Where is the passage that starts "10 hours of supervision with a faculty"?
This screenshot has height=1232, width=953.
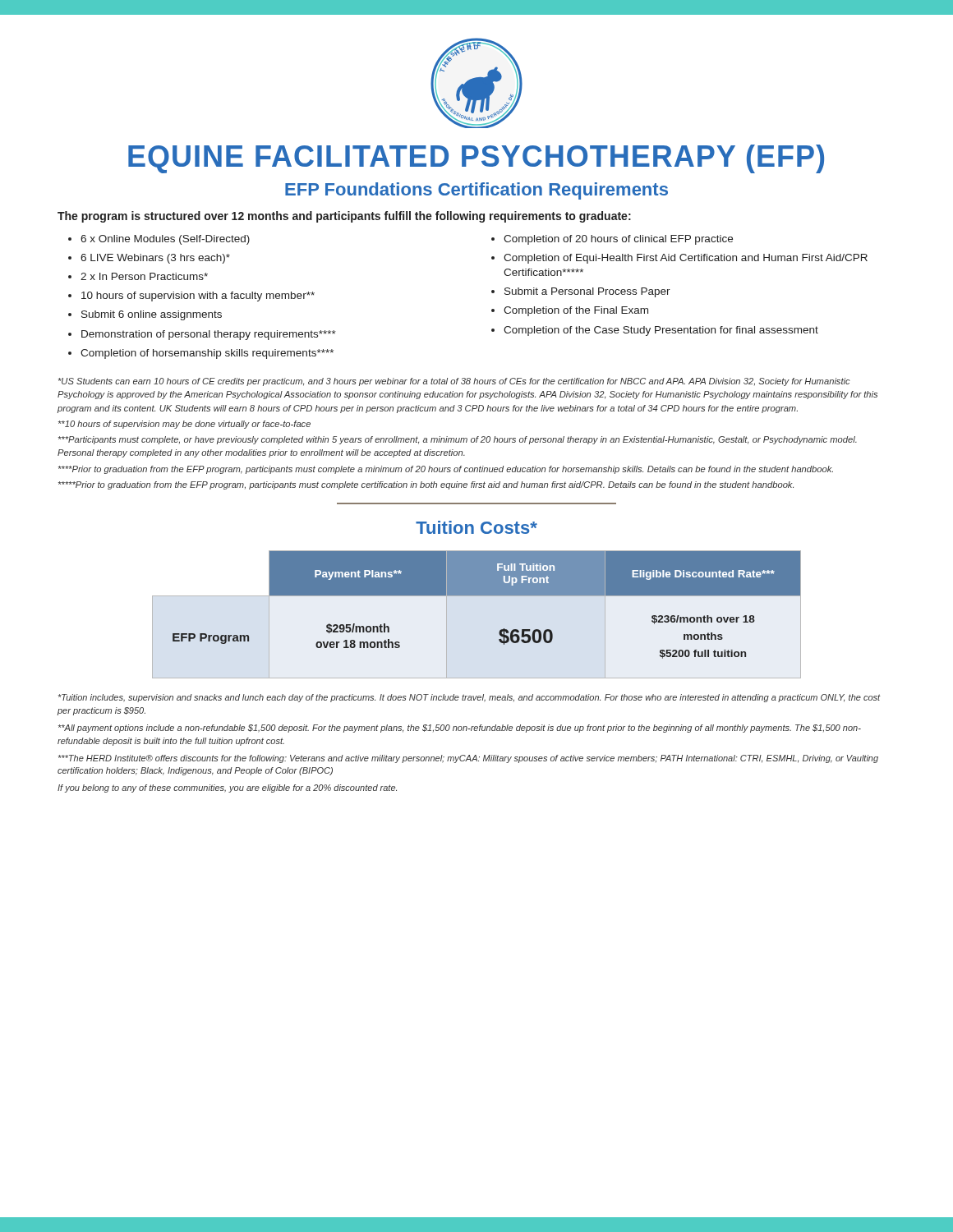point(198,295)
